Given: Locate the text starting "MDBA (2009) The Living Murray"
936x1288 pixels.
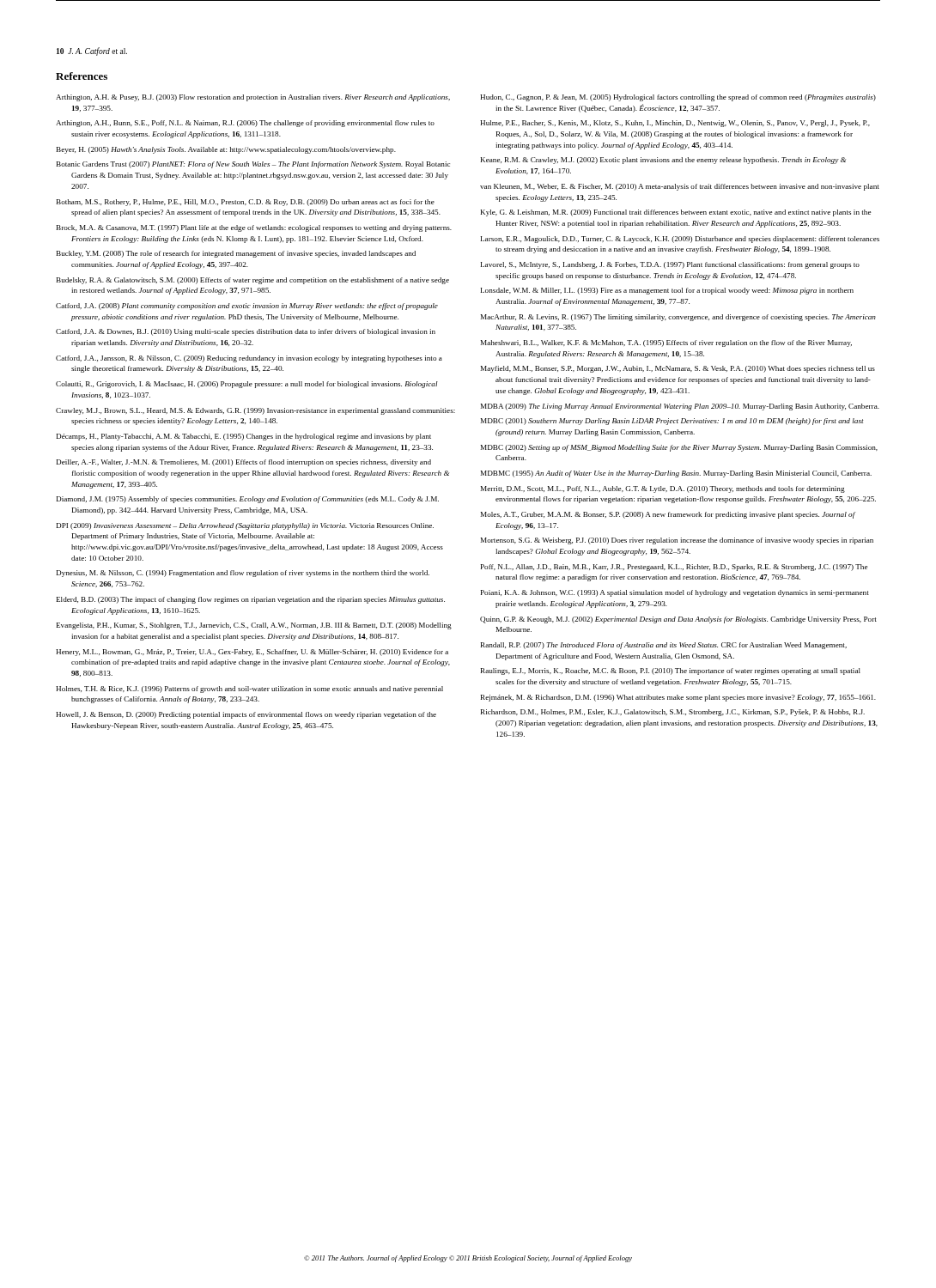Looking at the screenshot, I should click(680, 406).
